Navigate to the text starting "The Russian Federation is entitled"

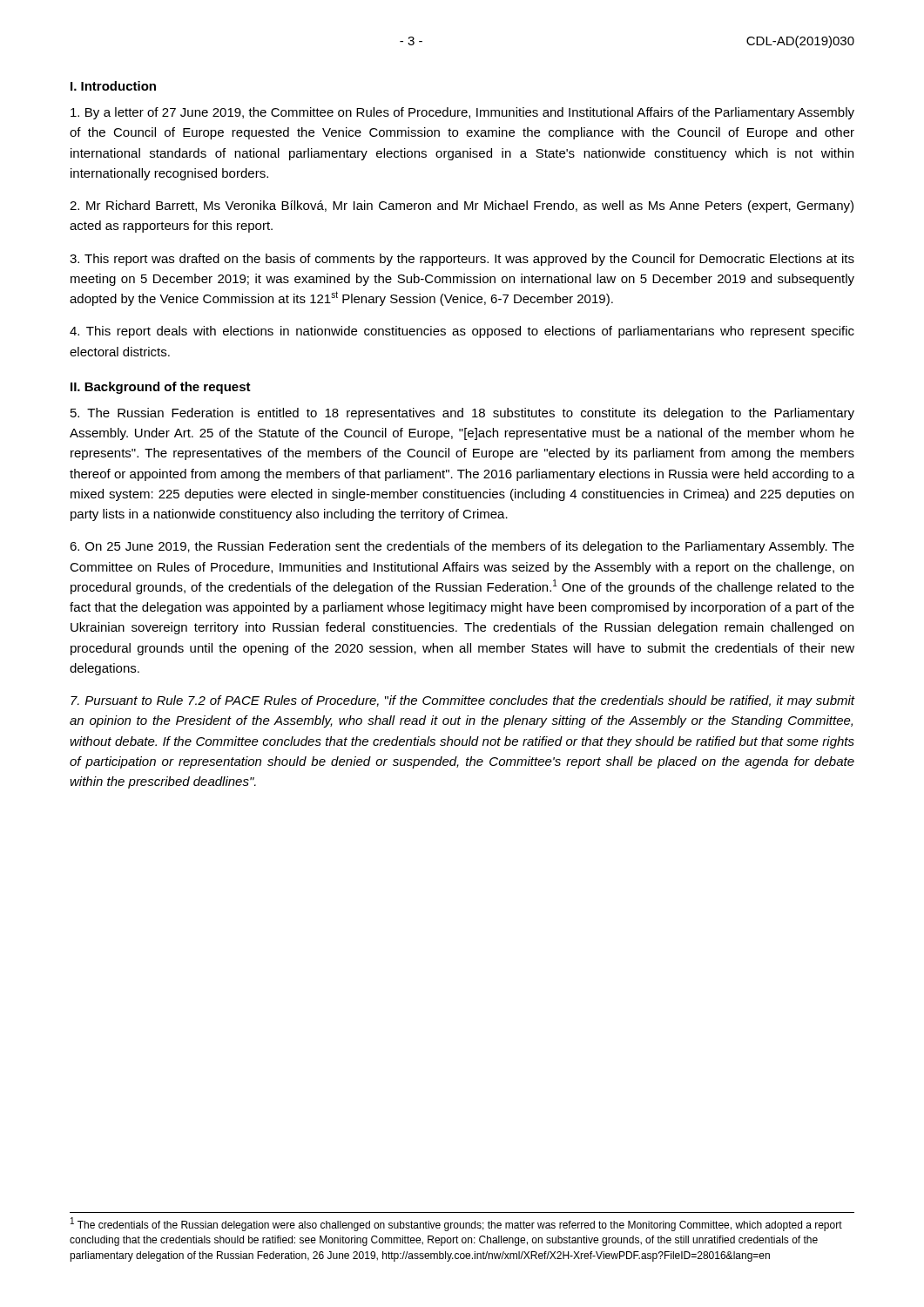click(462, 463)
